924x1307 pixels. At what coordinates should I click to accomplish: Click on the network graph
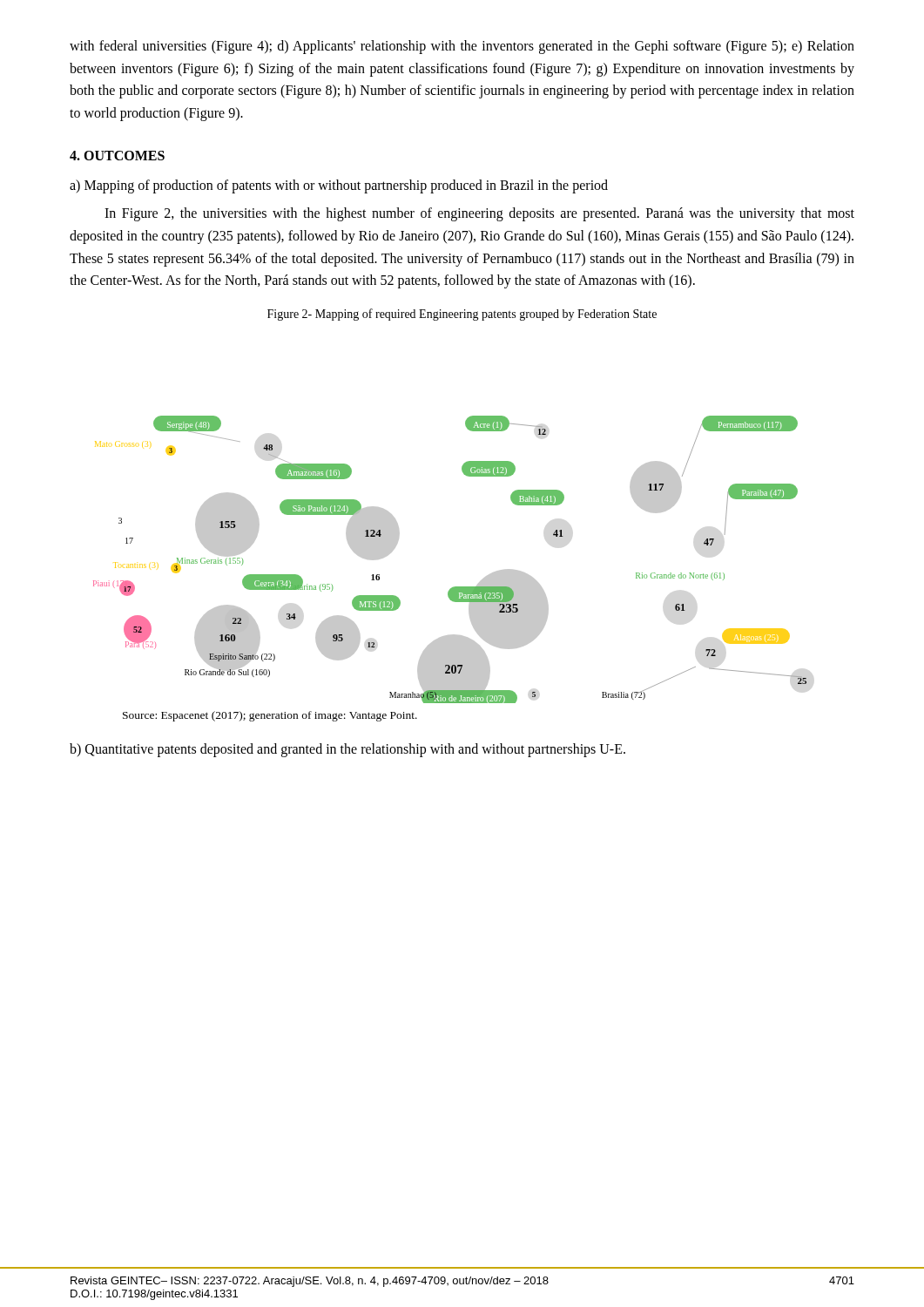click(x=462, y=516)
